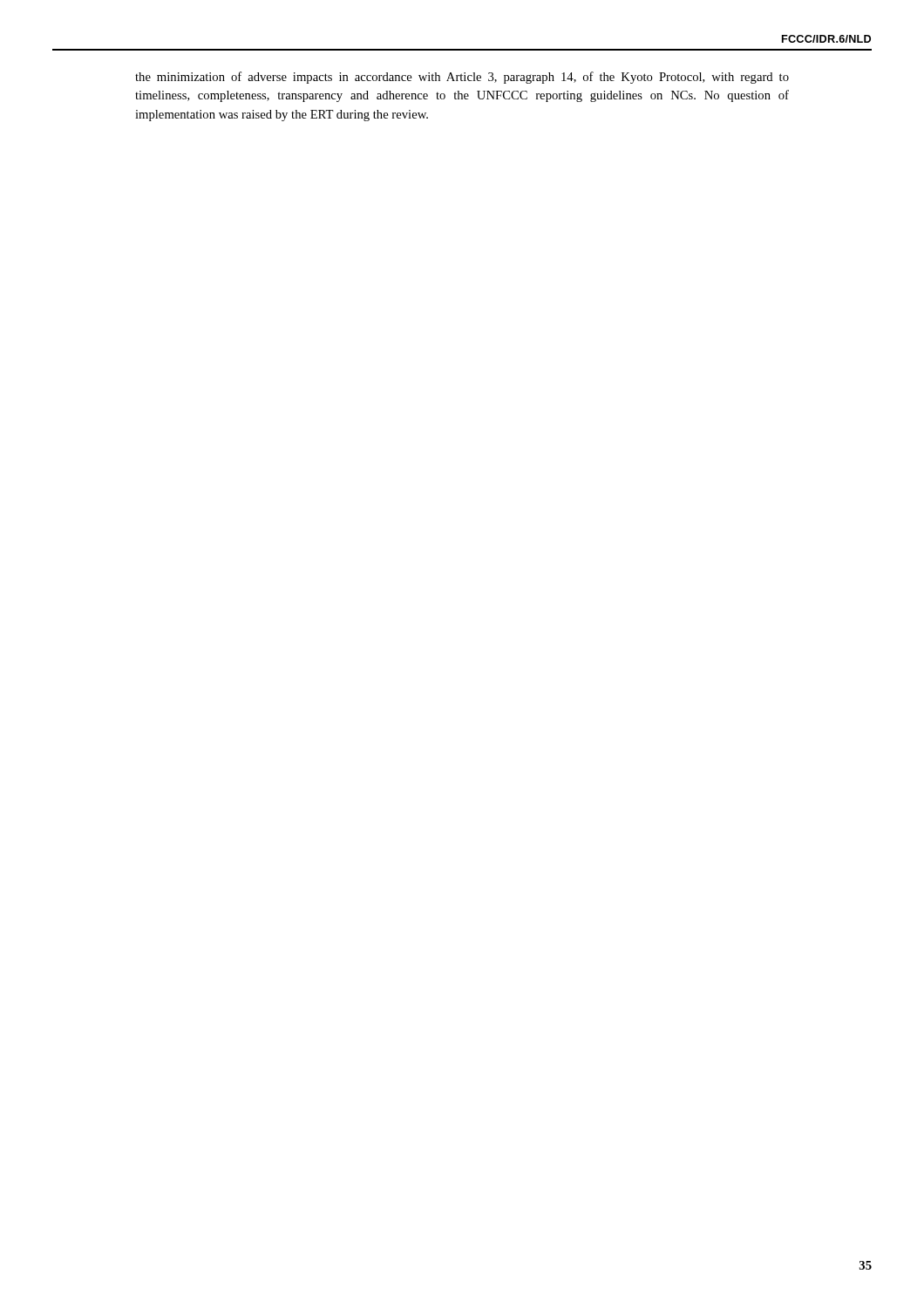Select the passage starting "the minimization of adverse impacts in accordance"
The height and width of the screenshot is (1308, 924).
point(462,95)
